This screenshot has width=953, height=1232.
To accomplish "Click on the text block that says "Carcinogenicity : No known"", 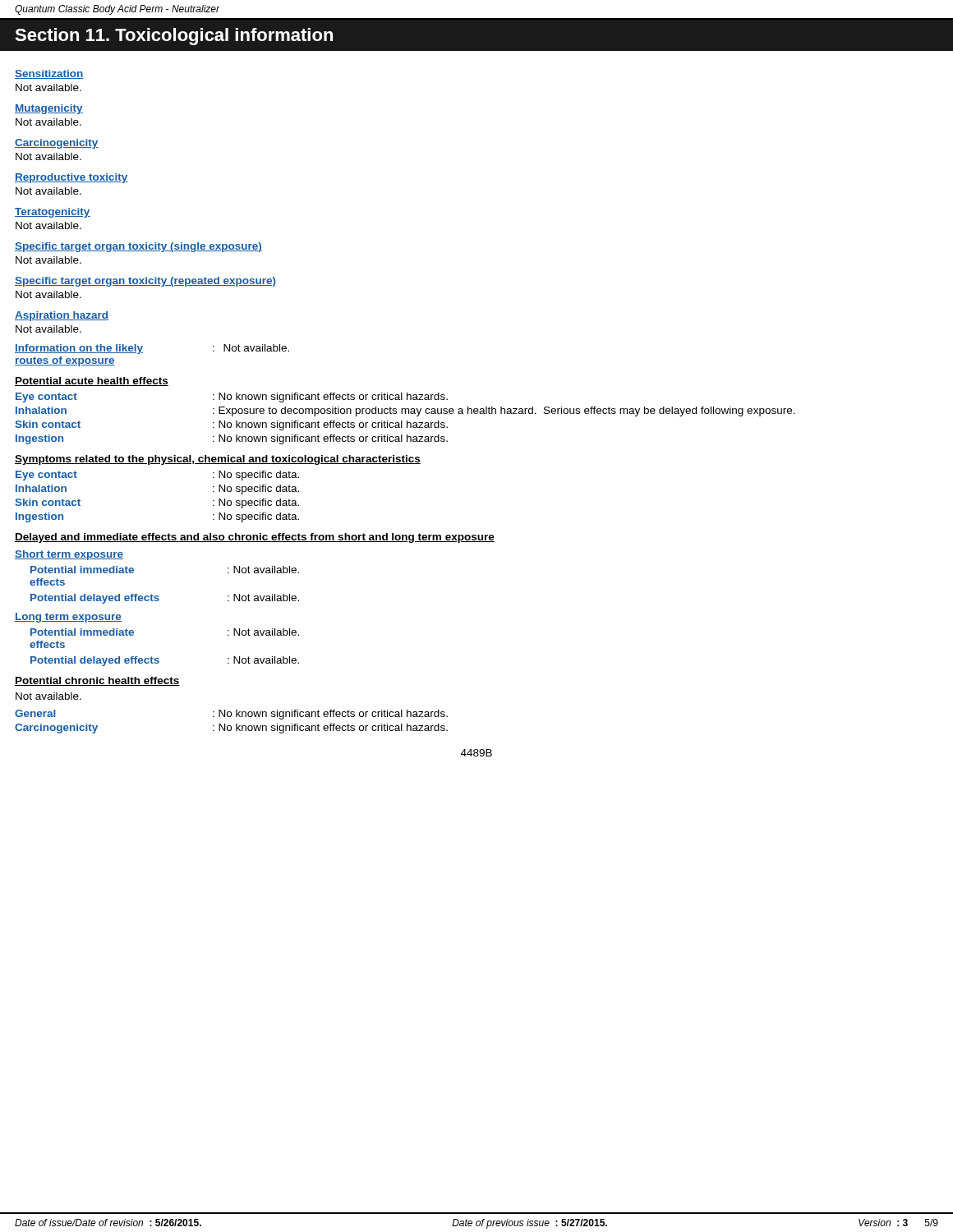I will click(x=231, y=729).
